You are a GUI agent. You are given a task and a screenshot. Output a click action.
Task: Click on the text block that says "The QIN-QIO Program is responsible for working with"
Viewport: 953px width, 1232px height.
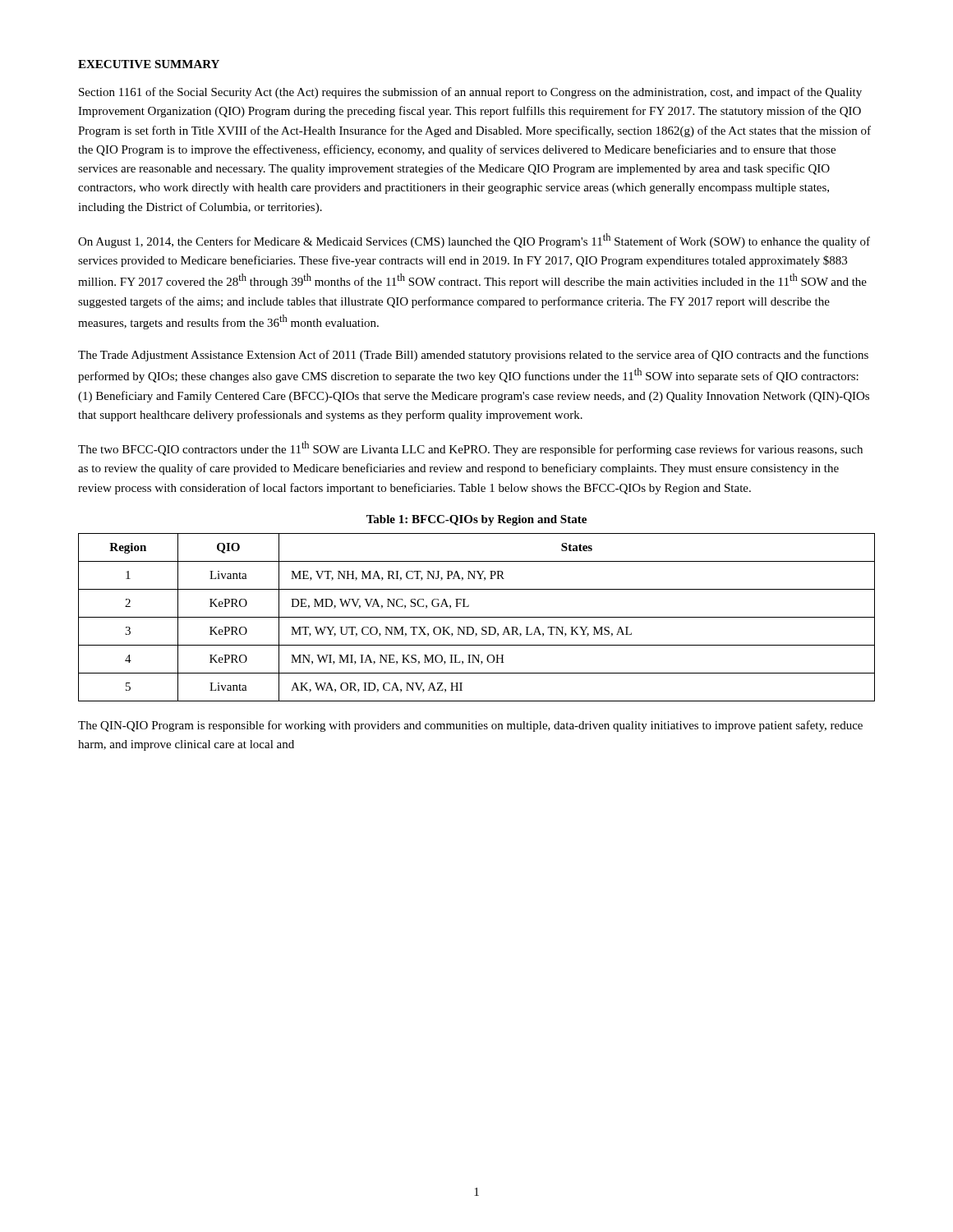coord(471,735)
